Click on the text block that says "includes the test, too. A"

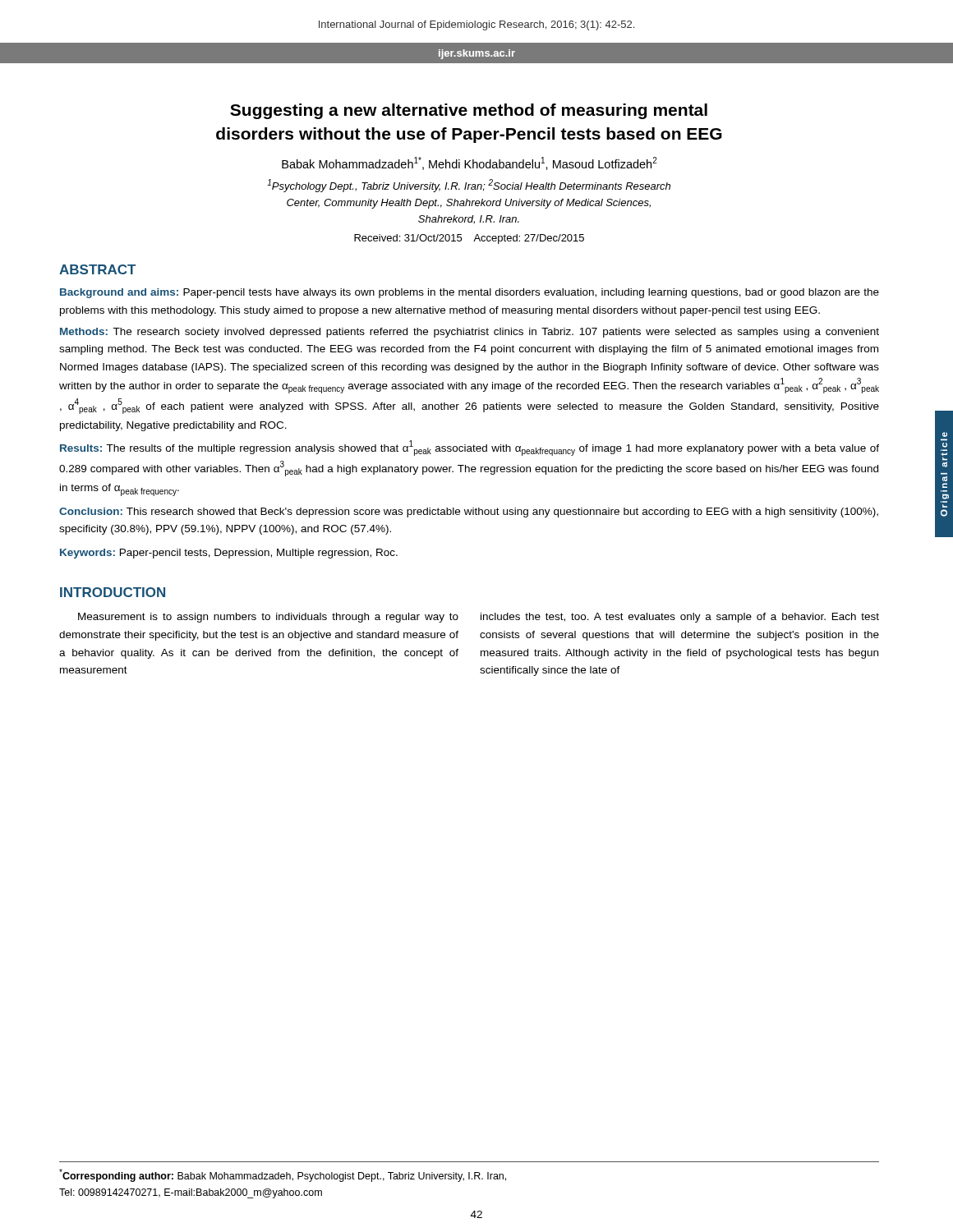tap(679, 644)
